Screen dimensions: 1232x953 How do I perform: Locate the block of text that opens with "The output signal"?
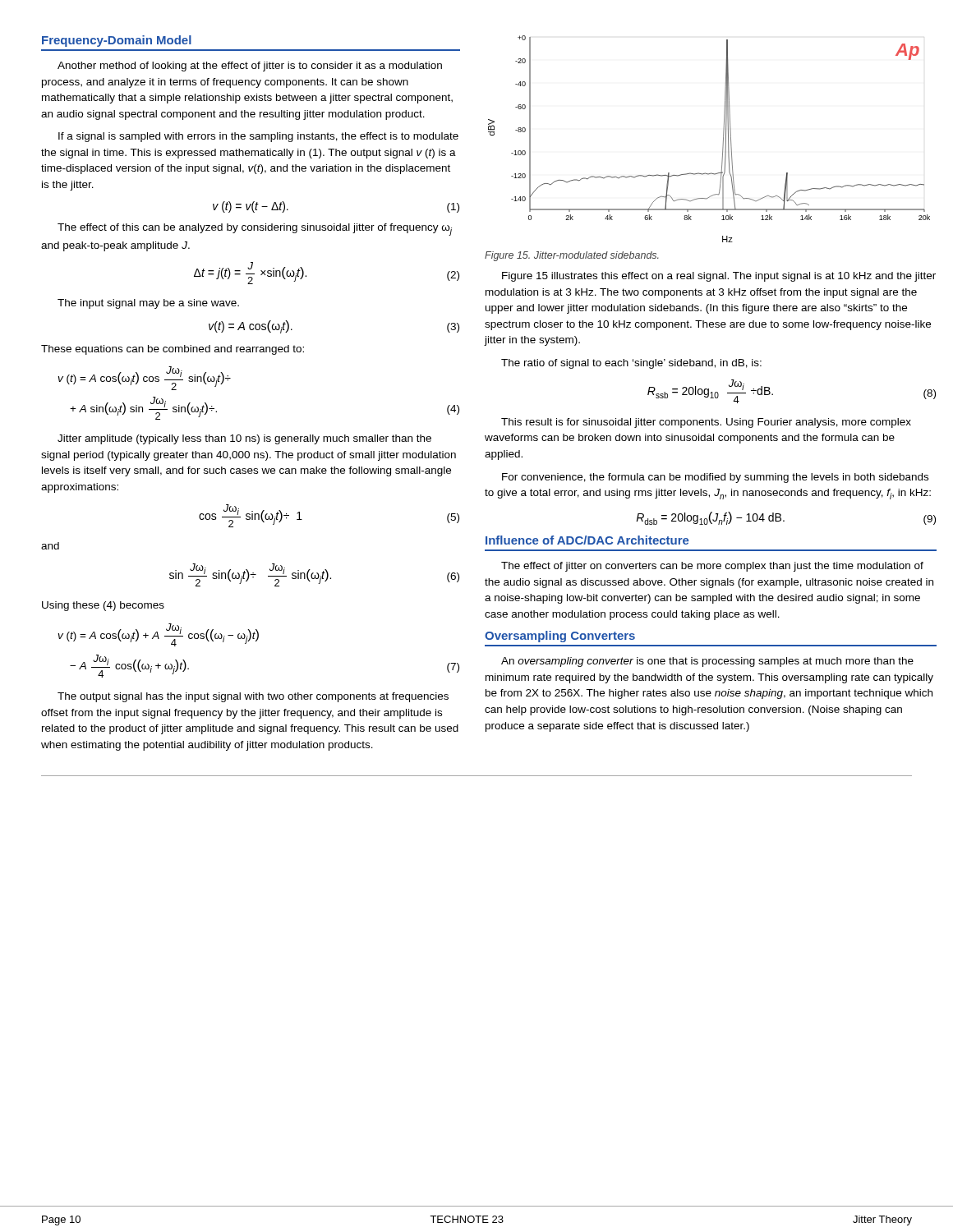[251, 720]
